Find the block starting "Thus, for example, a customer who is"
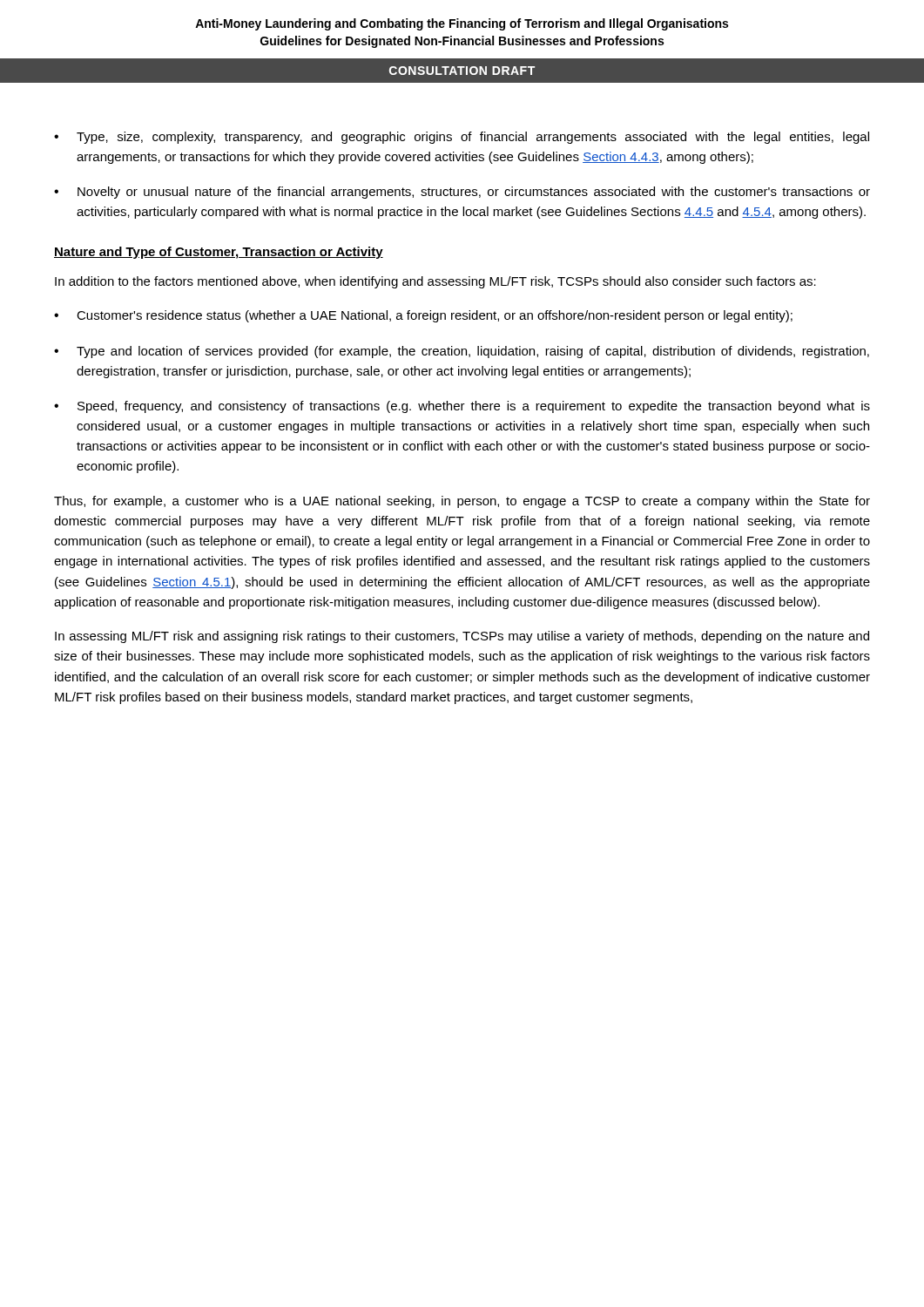 pos(462,551)
